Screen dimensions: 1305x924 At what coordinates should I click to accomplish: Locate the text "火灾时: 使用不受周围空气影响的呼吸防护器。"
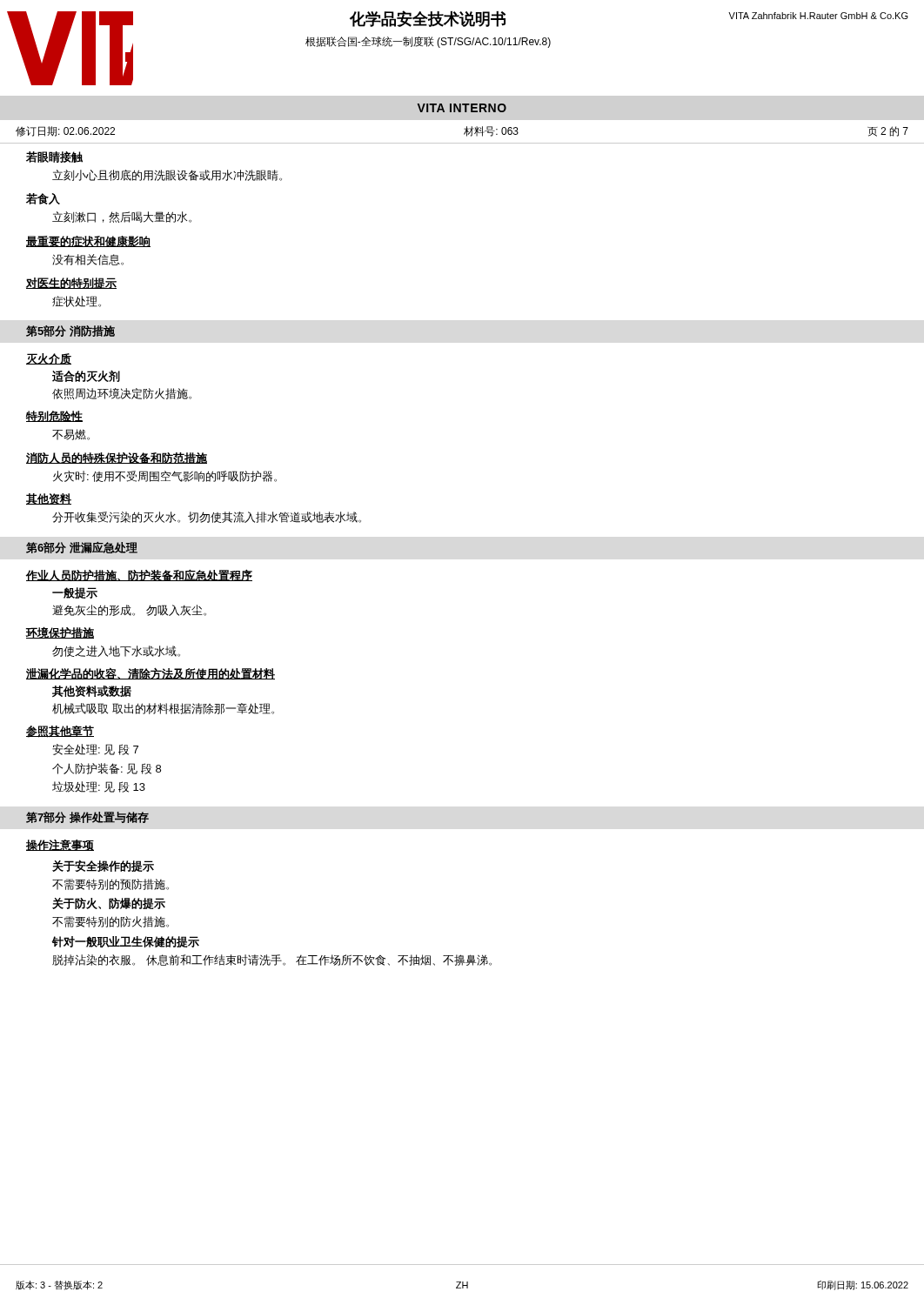click(x=168, y=476)
